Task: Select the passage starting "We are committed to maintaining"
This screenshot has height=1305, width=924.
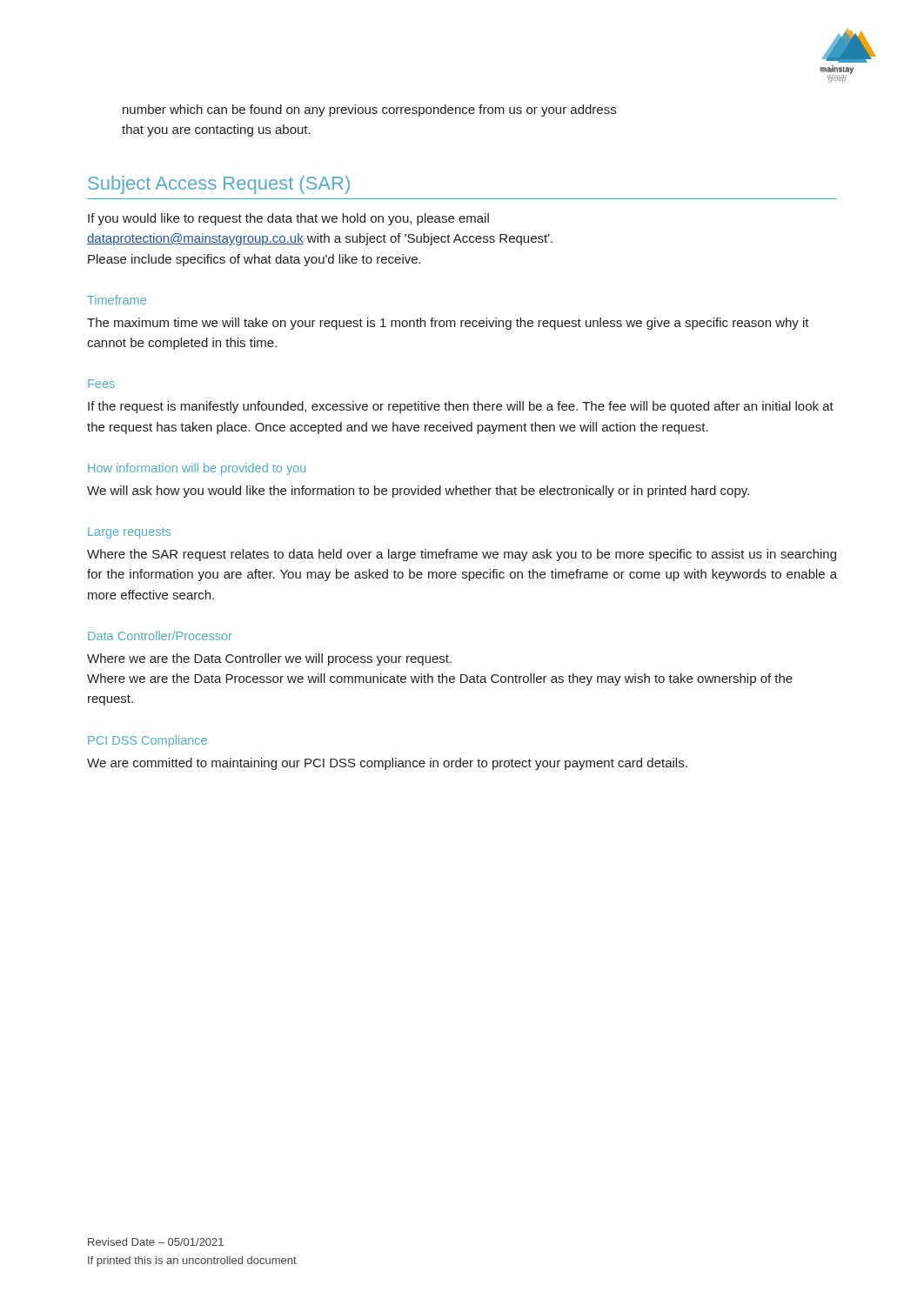Action: (x=462, y=762)
